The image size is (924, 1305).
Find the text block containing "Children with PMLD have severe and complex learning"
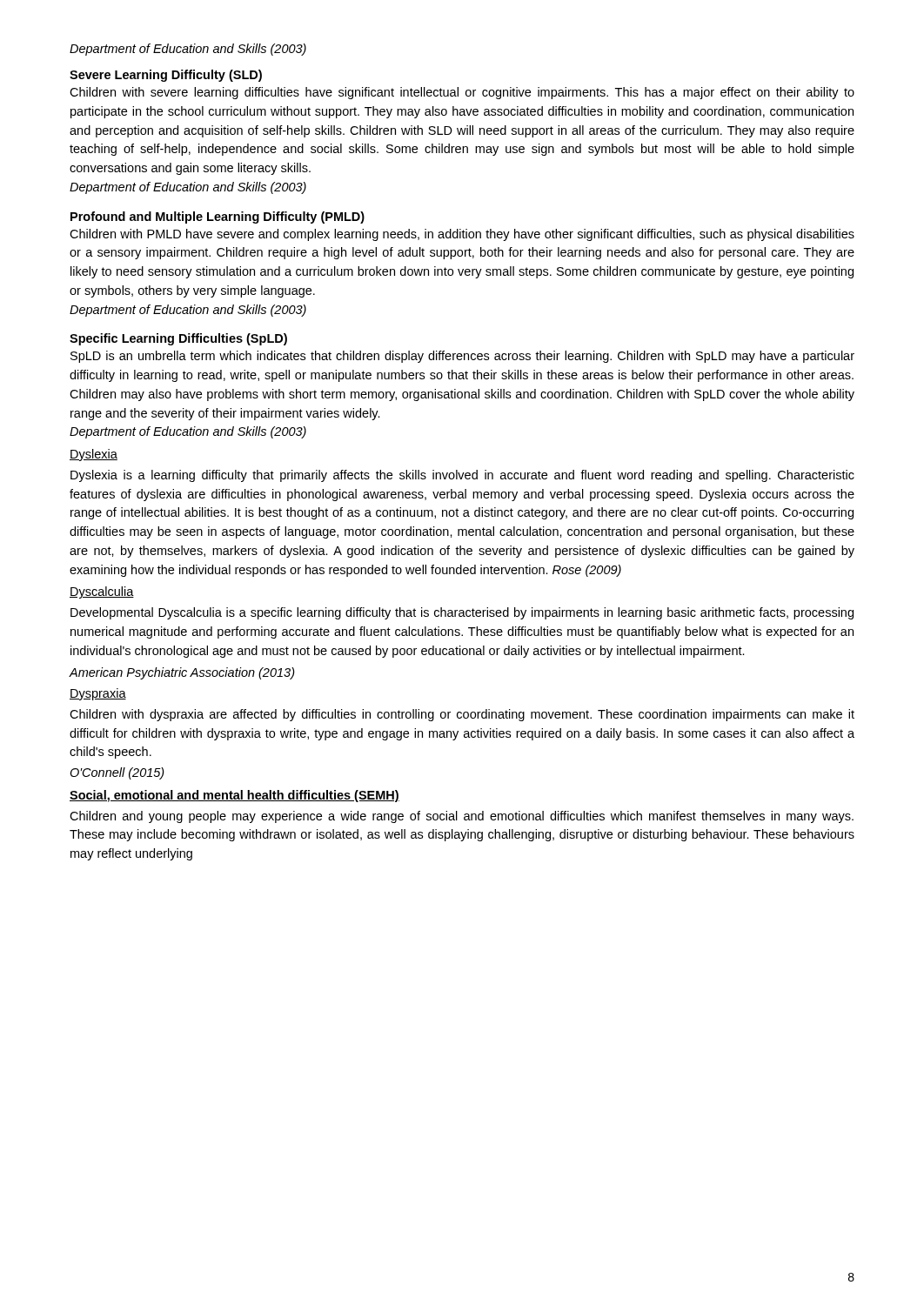(x=462, y=271)
